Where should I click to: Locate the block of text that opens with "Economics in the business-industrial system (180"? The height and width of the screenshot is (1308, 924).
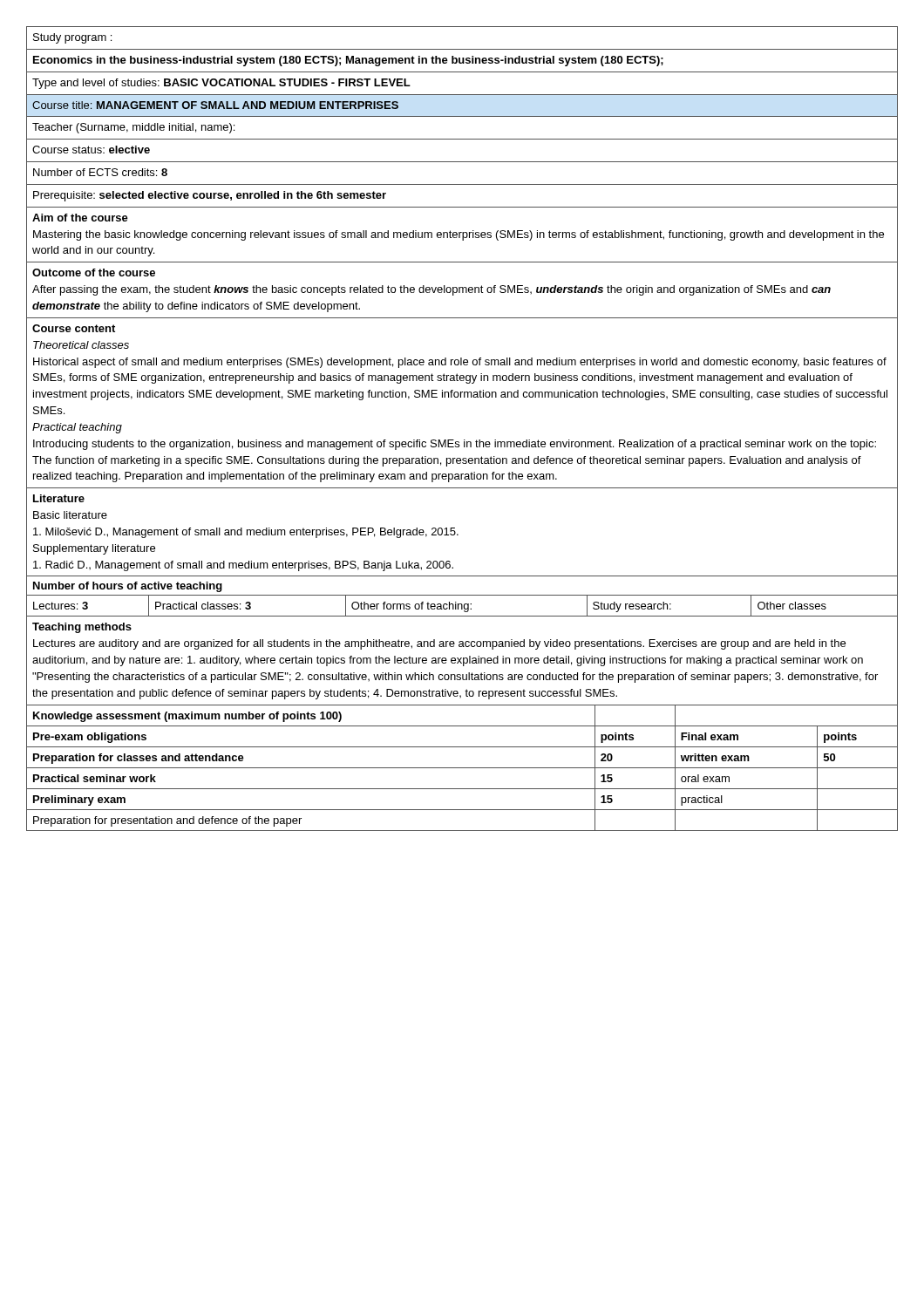348,60
